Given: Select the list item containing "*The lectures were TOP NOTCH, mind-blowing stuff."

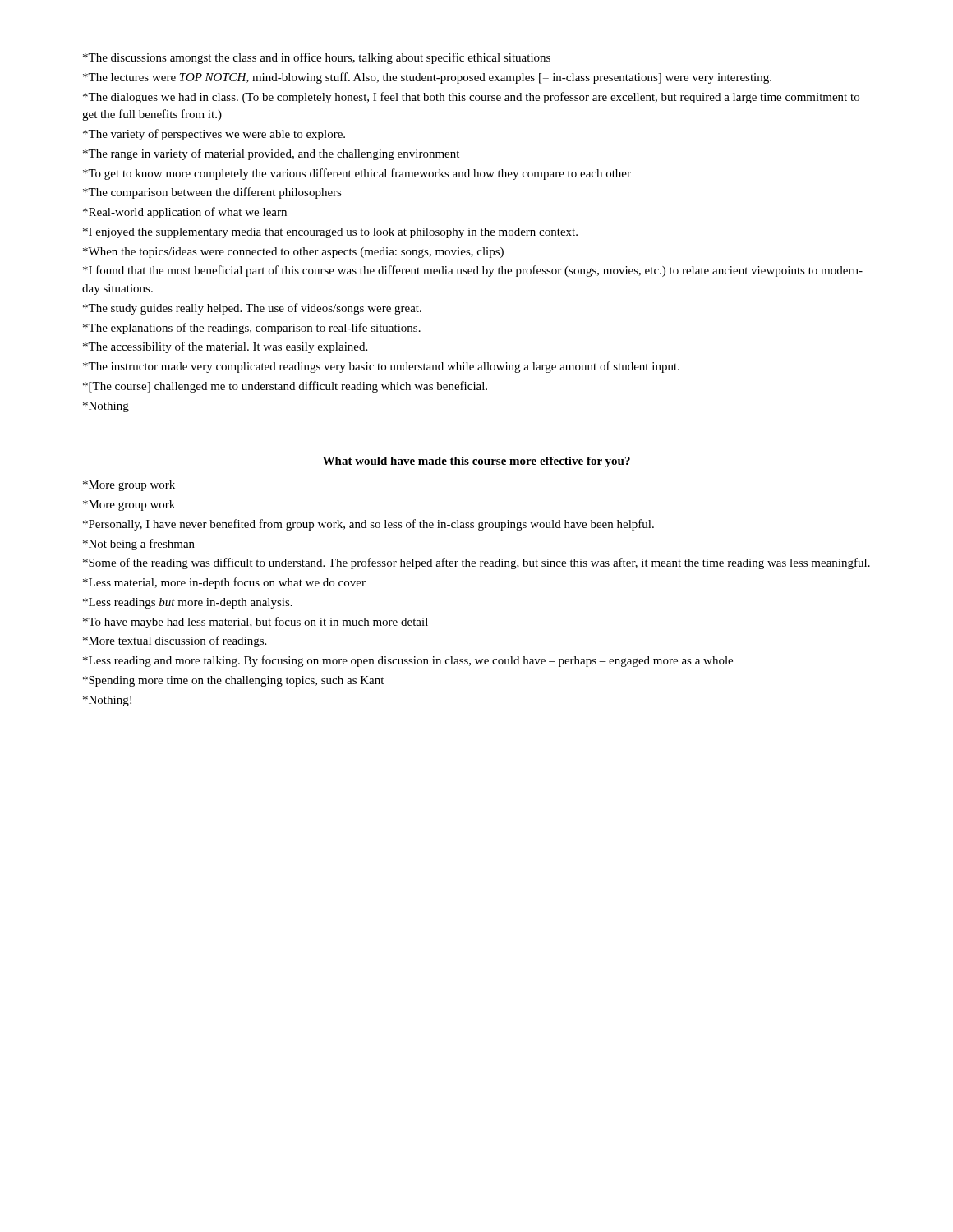Looking at the screenshot, I should 427,77.
